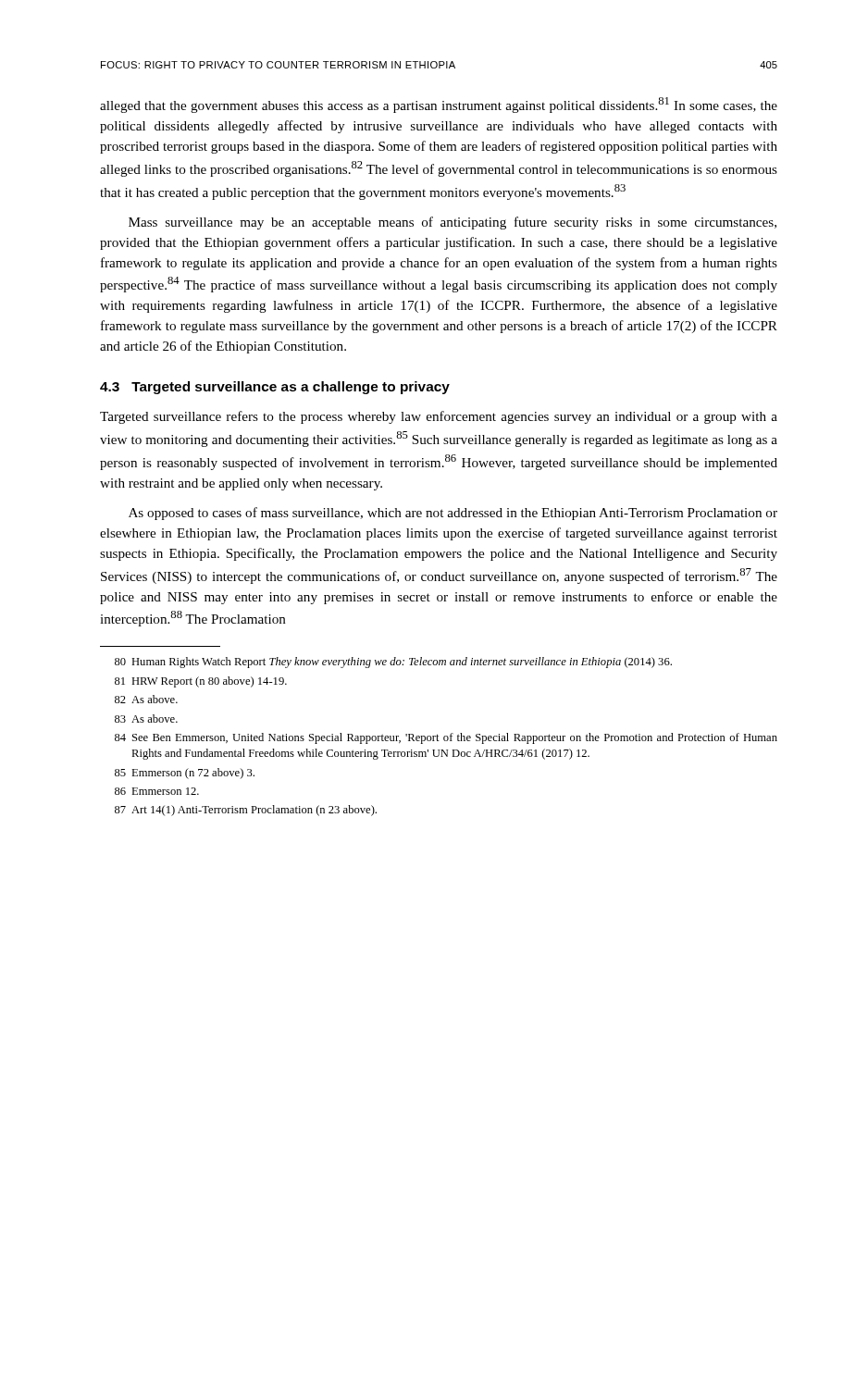The image size is (868, 1388).
Task: Point to the block beginning "81 HRW Report (n 80"
Action: tap(201, 682)
